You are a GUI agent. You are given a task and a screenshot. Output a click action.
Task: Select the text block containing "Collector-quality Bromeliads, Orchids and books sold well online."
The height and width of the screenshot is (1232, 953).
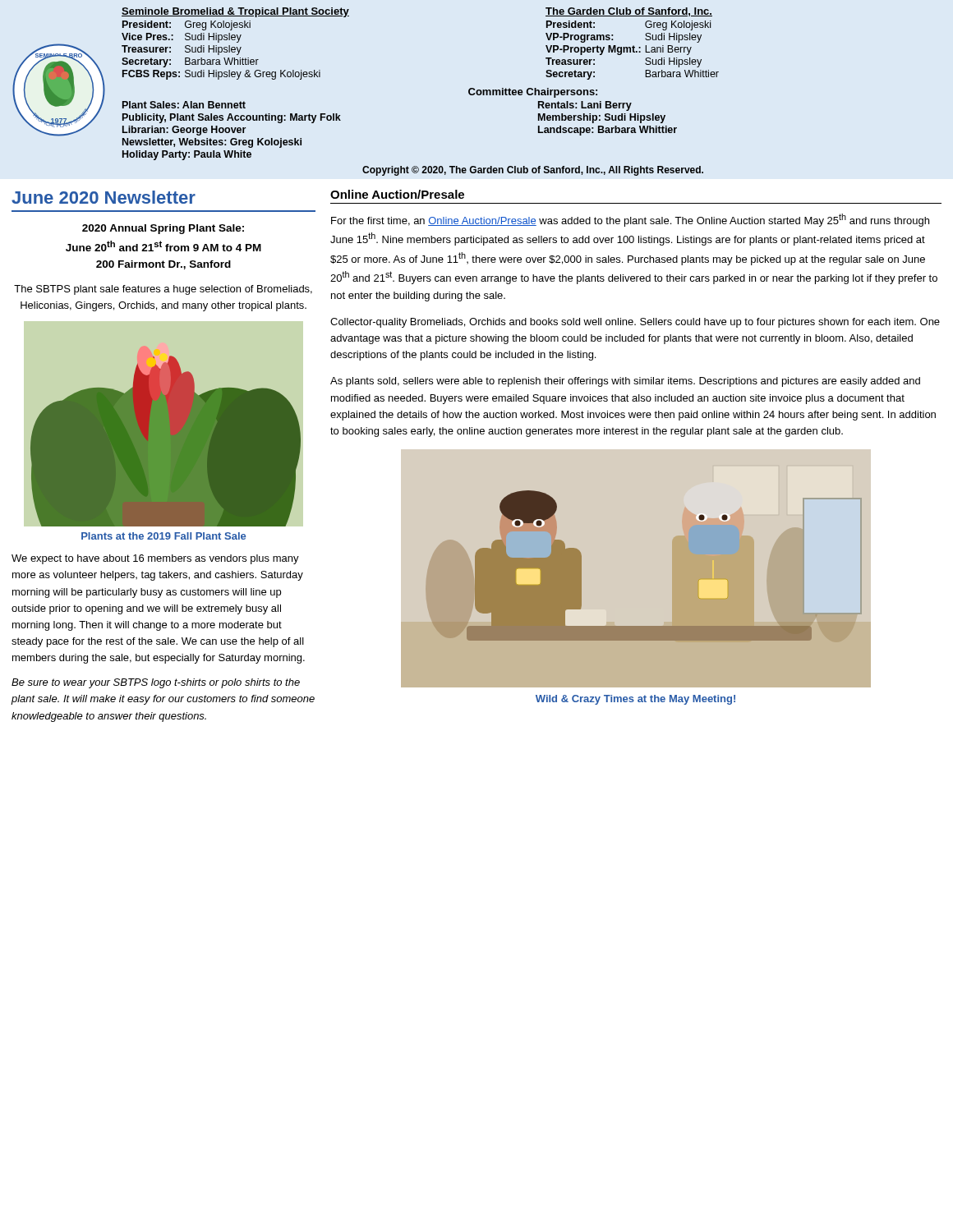(635, 338)
